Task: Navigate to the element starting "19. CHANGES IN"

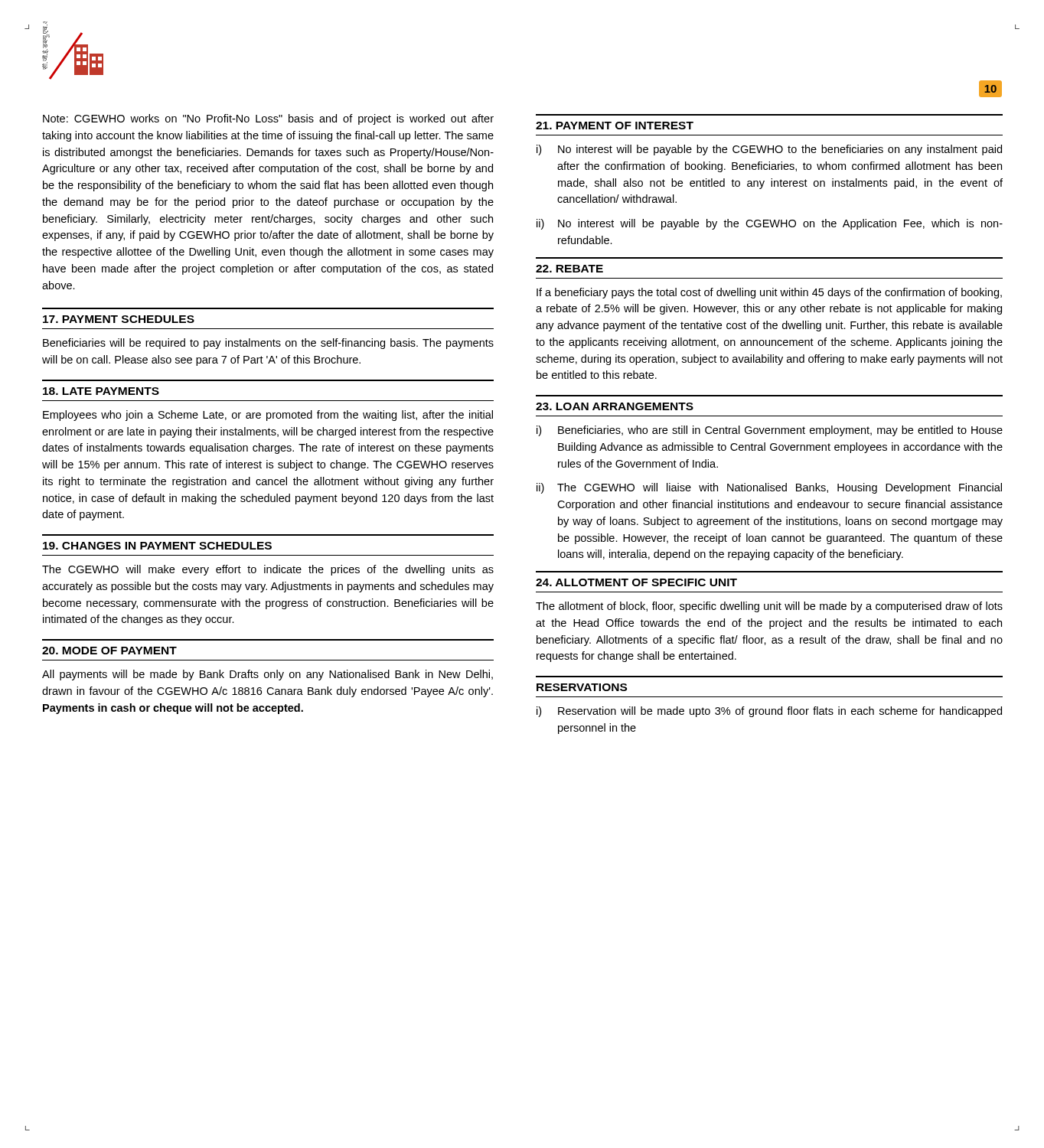Action: pyautogui.click(x=157, y=545)
